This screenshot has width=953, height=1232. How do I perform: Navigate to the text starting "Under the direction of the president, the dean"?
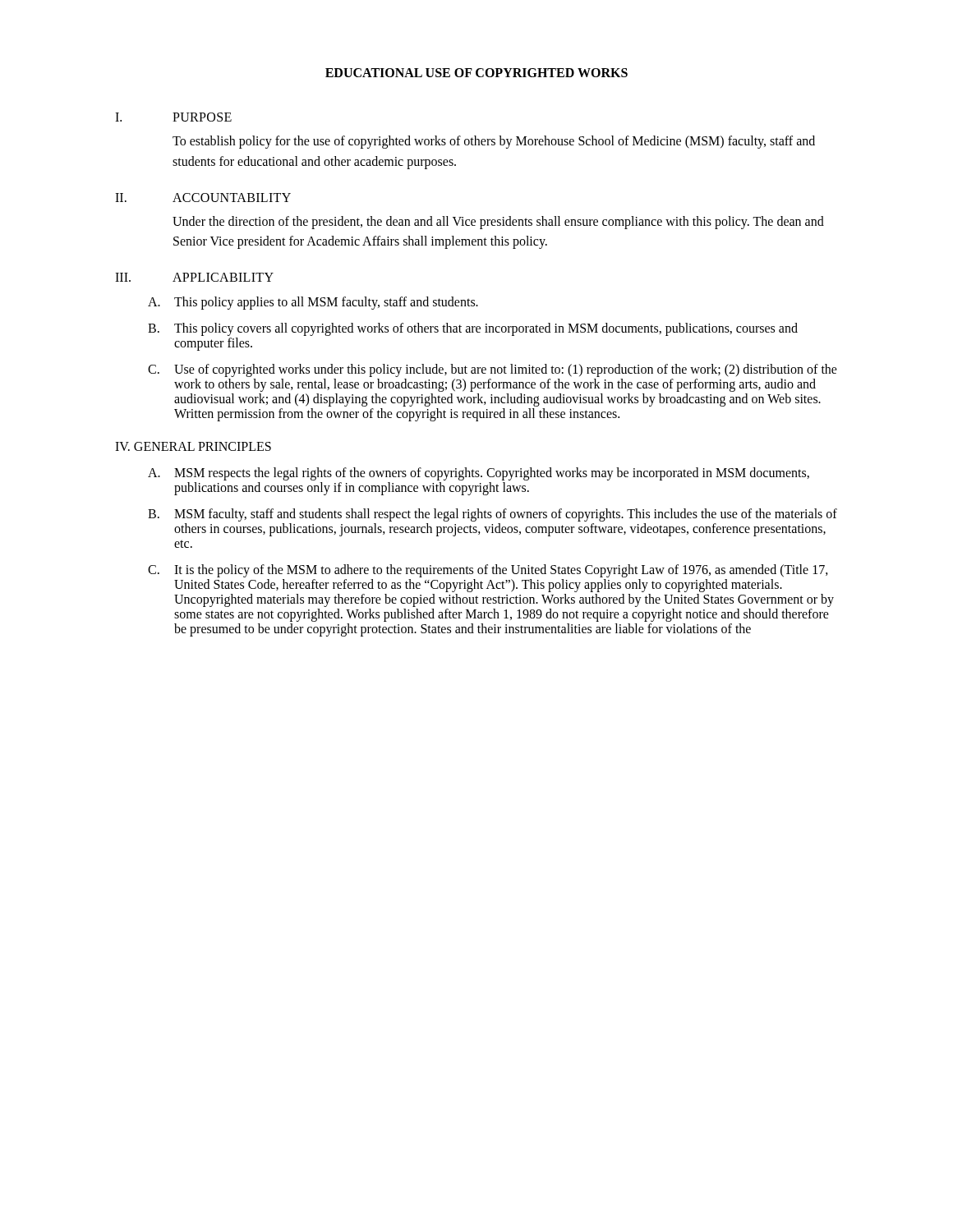tap(505, 232)
